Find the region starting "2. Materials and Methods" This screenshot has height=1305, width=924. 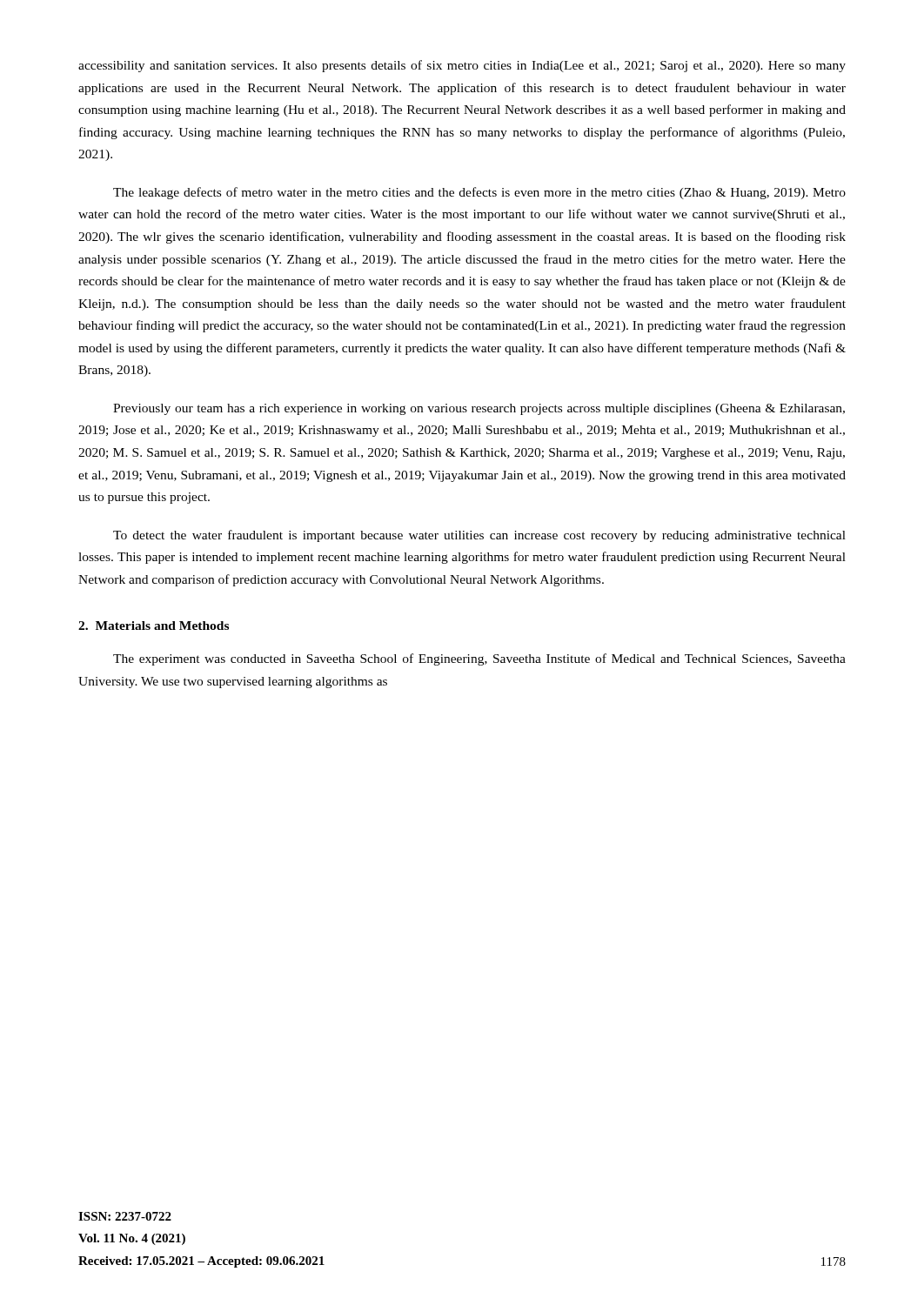point(154,625)
